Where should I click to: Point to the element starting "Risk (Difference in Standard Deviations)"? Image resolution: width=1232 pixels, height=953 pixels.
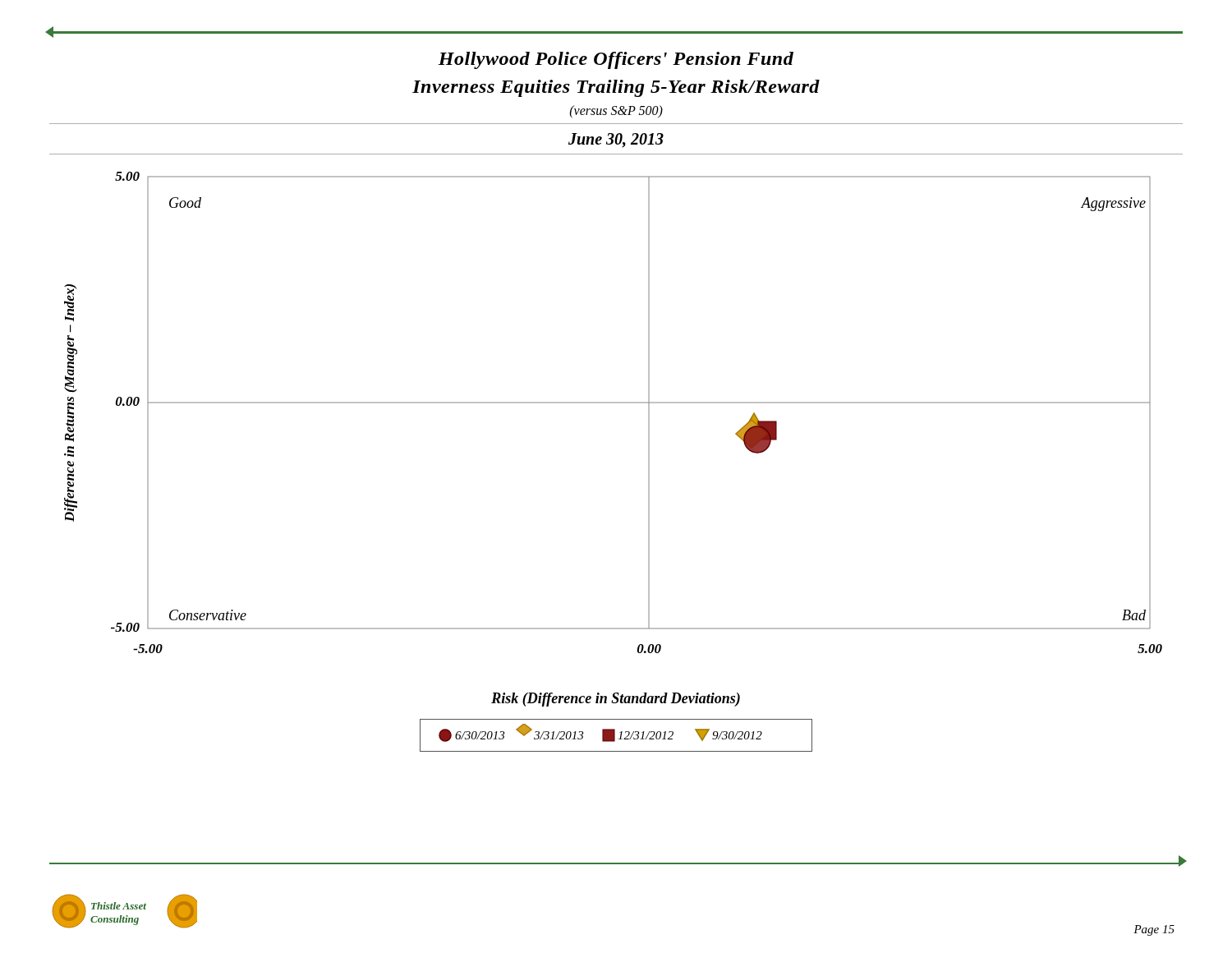pyautogui.click(x=616, y=698)
